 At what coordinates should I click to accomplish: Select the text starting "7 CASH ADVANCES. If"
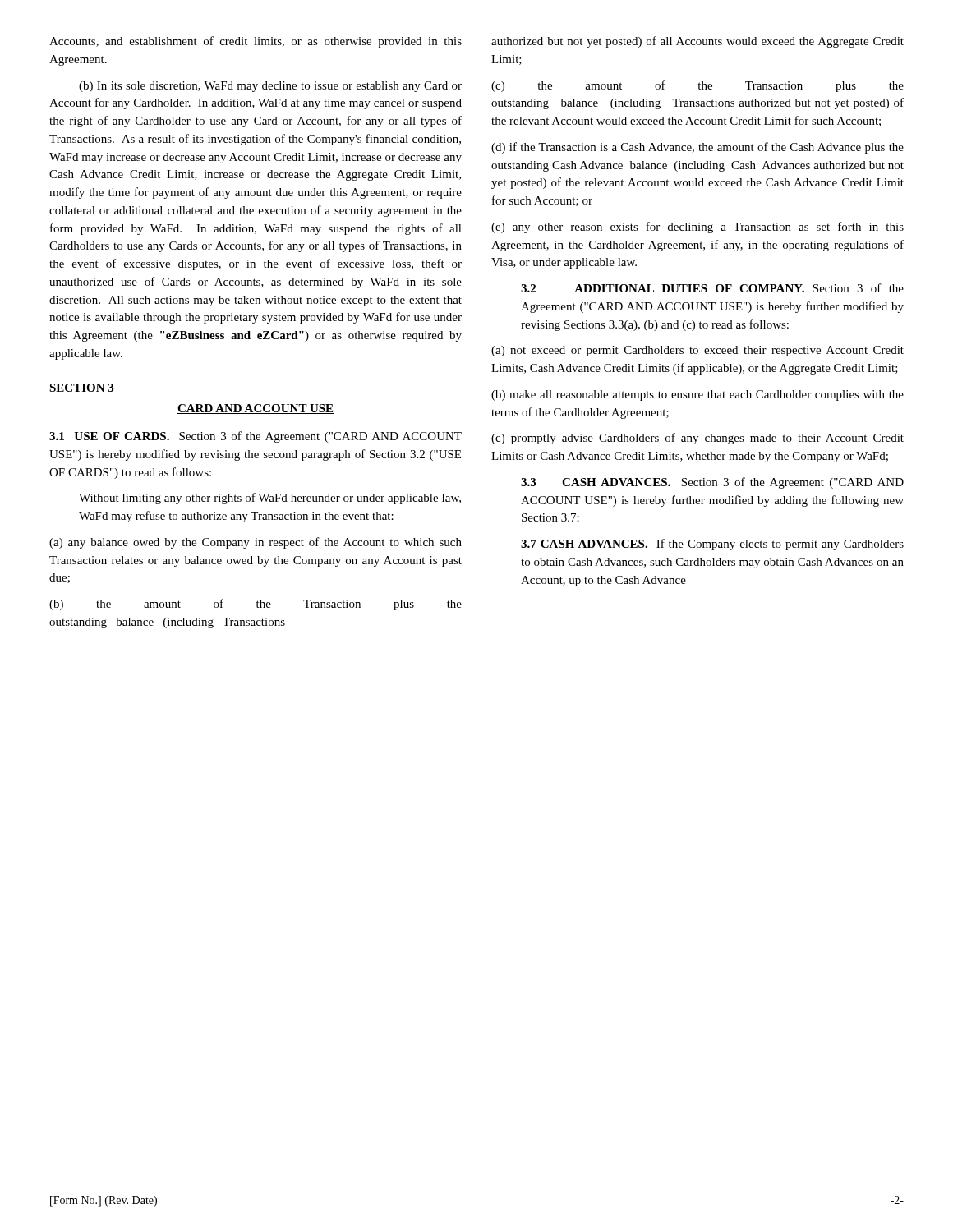pos(712,562)
